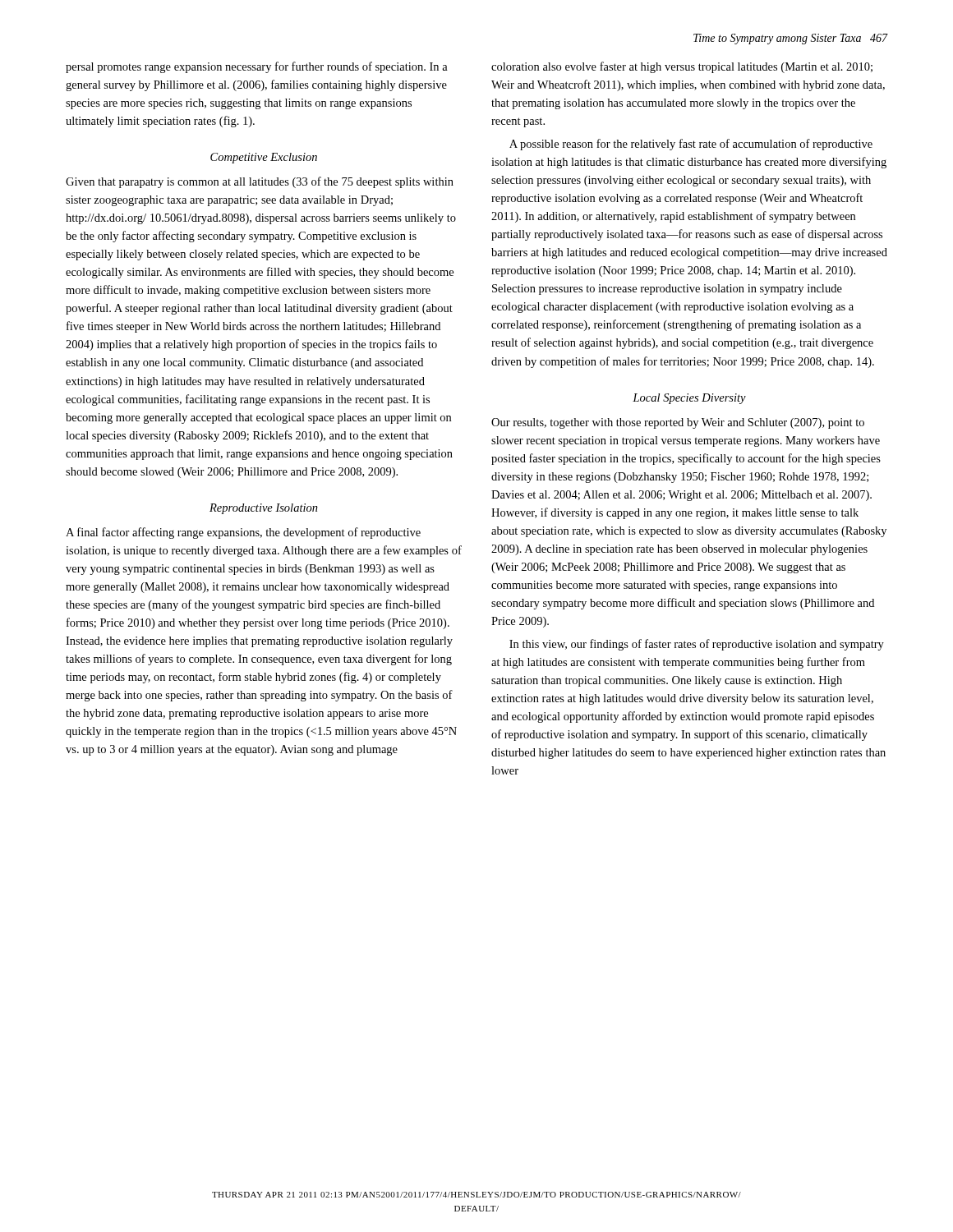The height and width of the screenshot is (1232, 953).
Task: Where is the passage that starts "Our results, together with"?
Action: tap(689, 596)
